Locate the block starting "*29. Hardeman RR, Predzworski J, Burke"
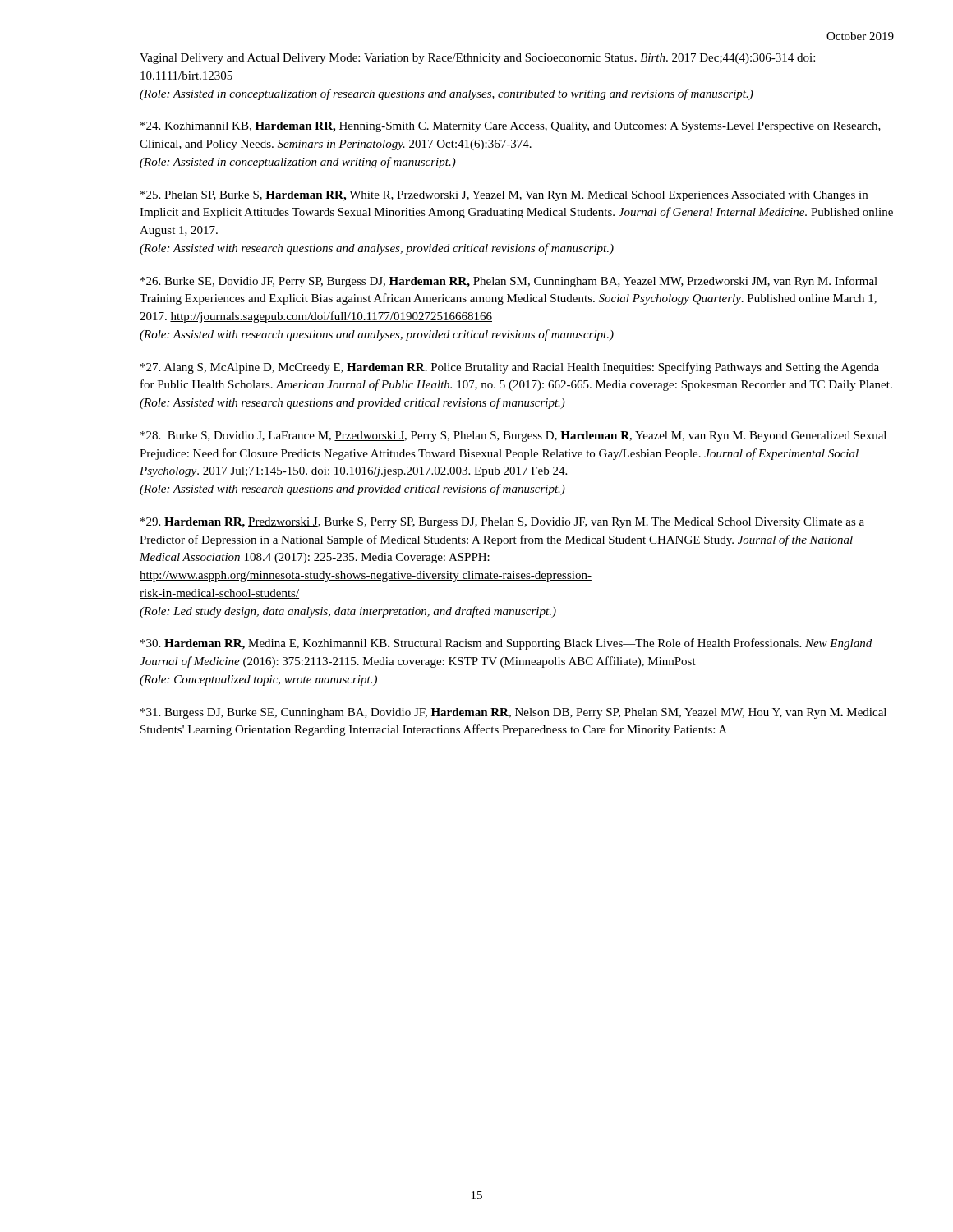Image resolution: width=953 pixels, height=1232 pixels. 517,567
